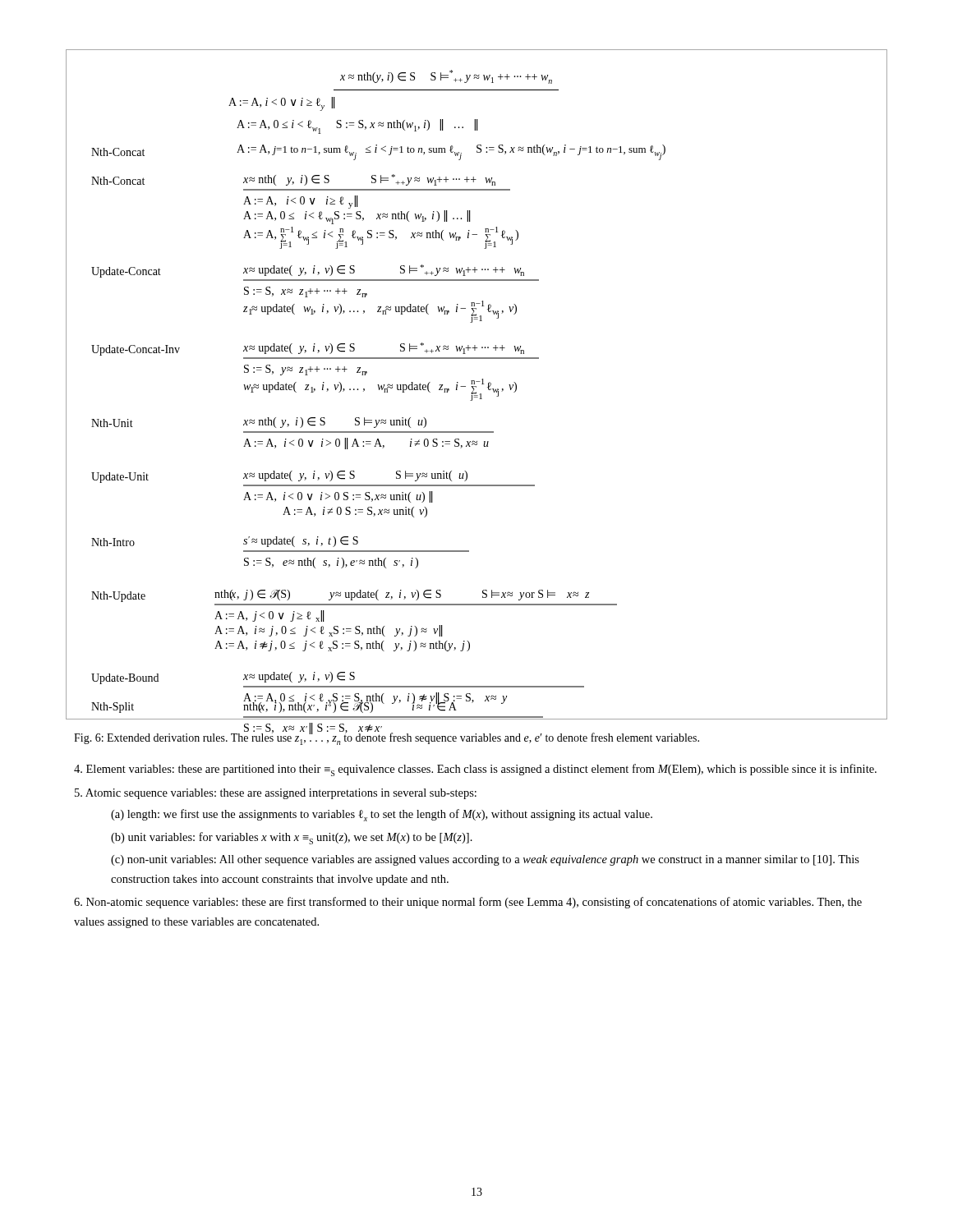
Task: Where is the passage that starts "(b) unit variables: for variables x"?
Action: pos(292,838)
